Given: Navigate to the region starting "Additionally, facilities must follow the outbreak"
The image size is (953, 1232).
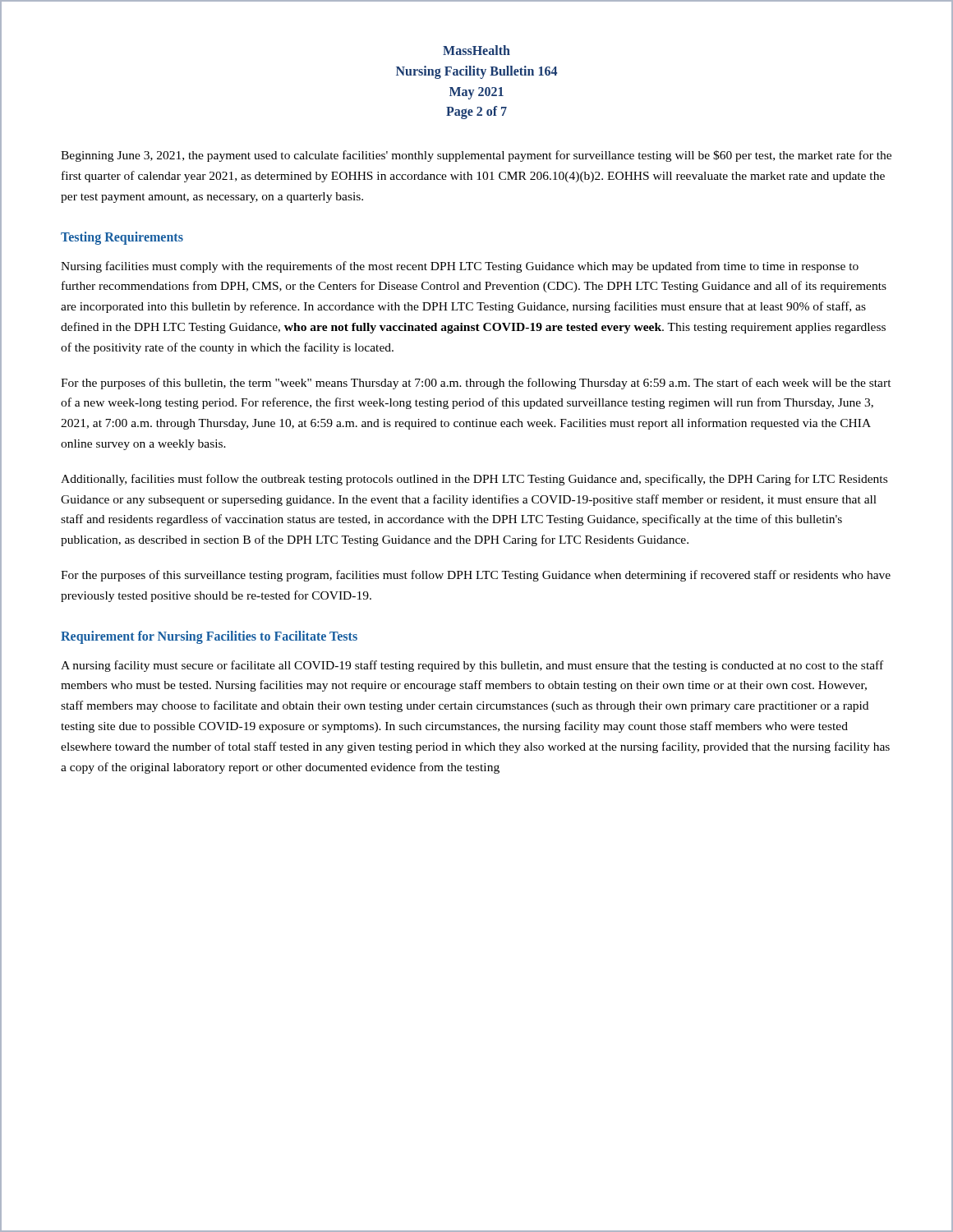Looking at the screenshot, I should (474, 509).
